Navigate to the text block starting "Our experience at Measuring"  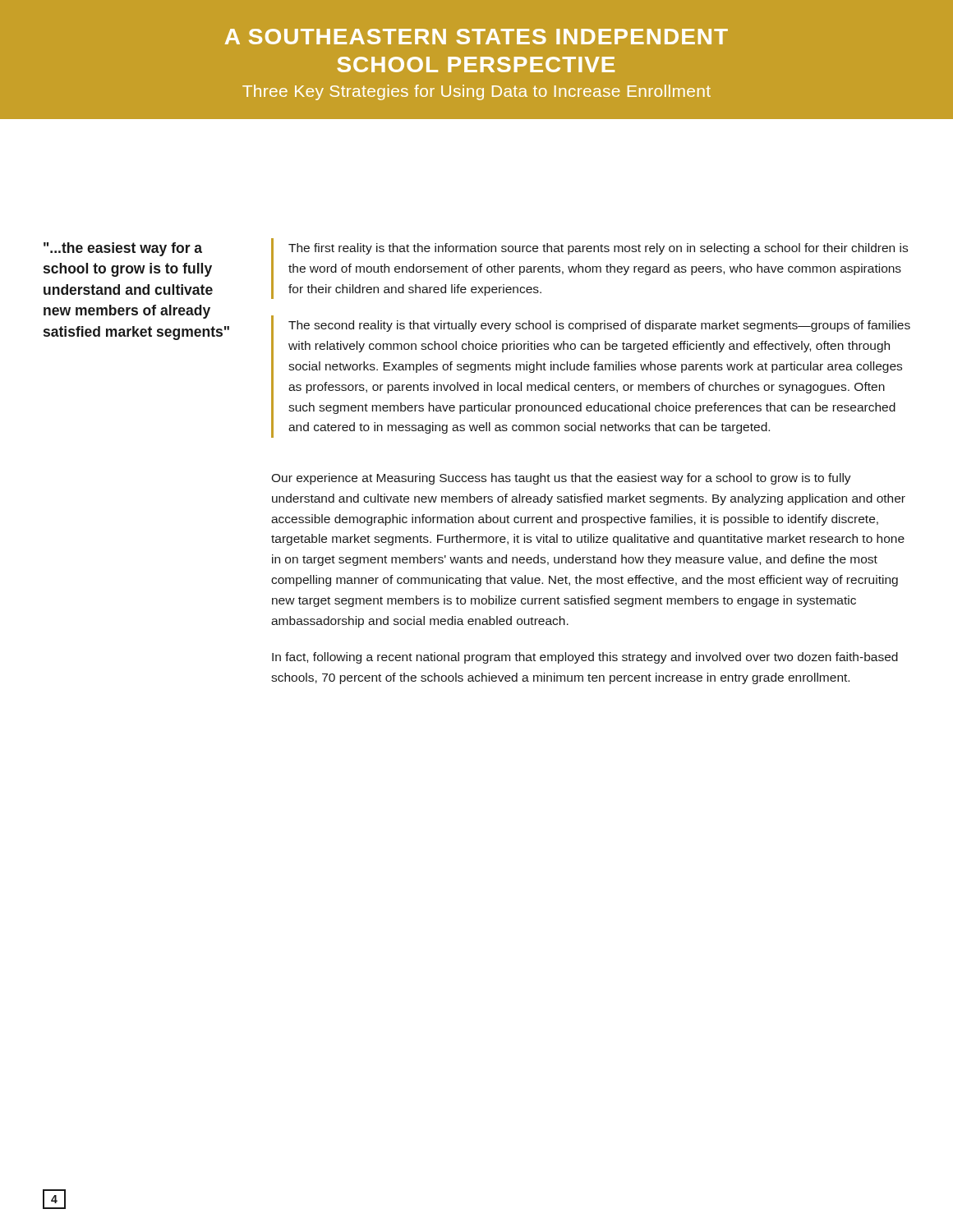click(592, 550)
